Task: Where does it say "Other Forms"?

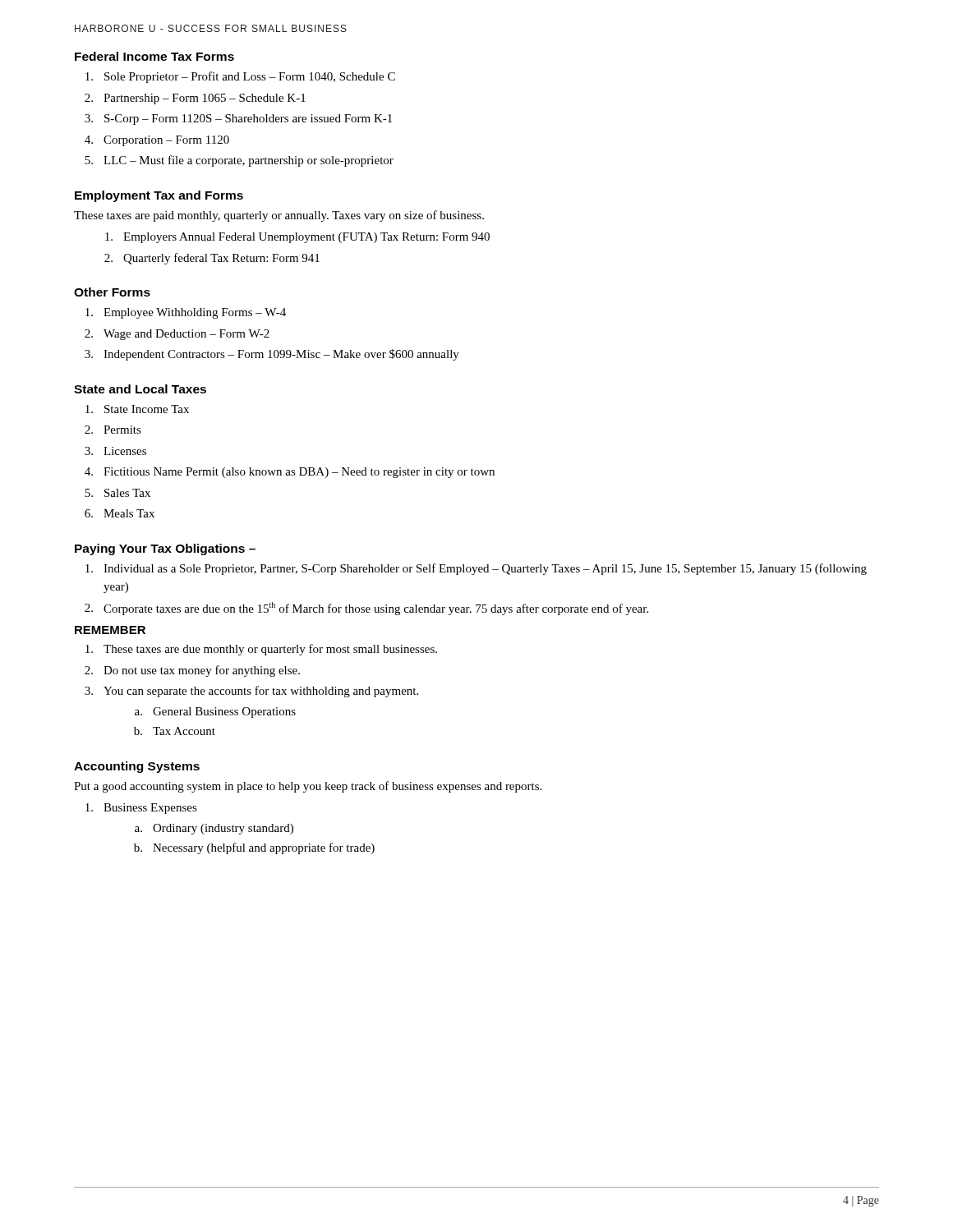Action: click(x=112, y=292)
